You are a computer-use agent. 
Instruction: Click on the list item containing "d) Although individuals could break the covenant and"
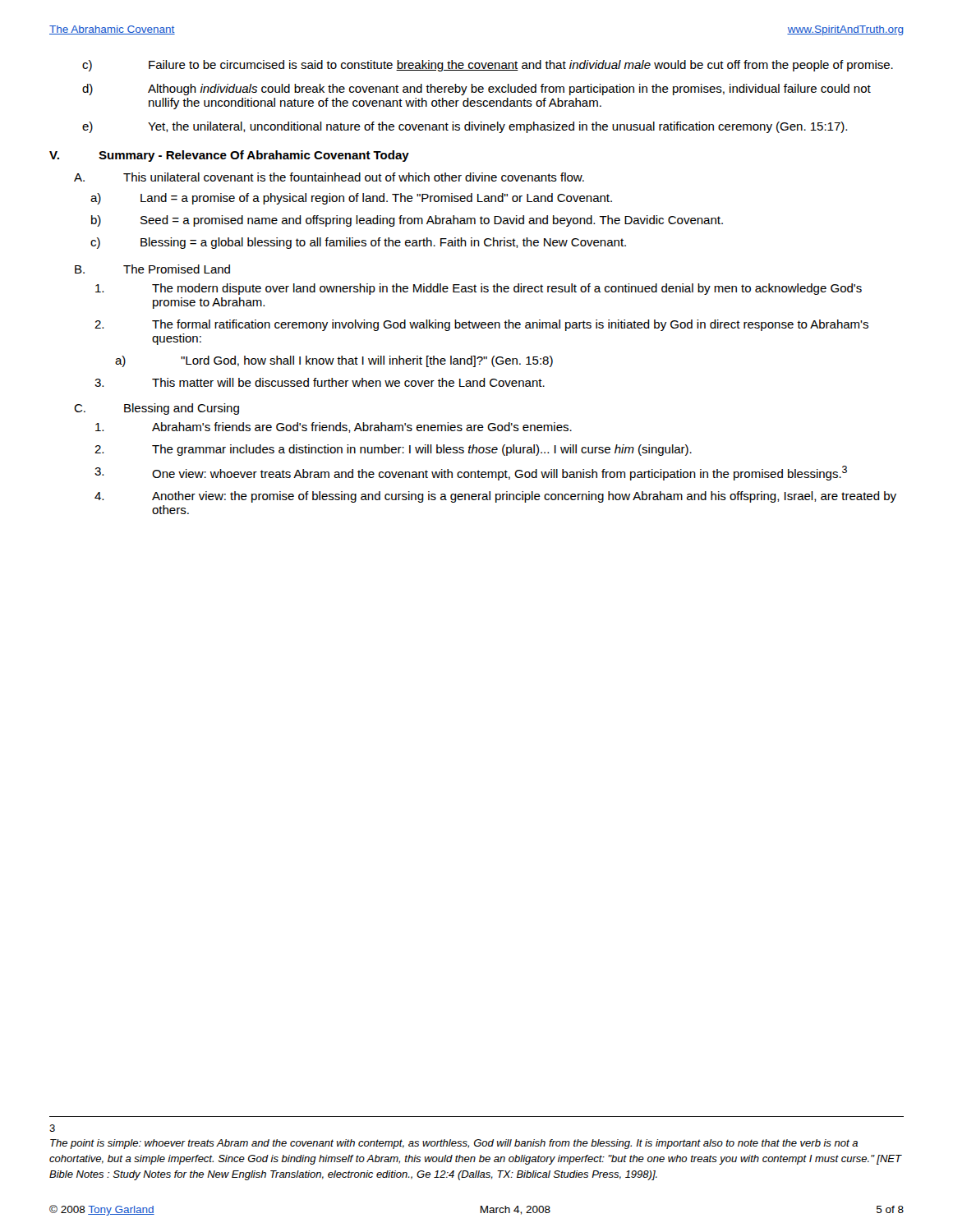pos(476,95)
